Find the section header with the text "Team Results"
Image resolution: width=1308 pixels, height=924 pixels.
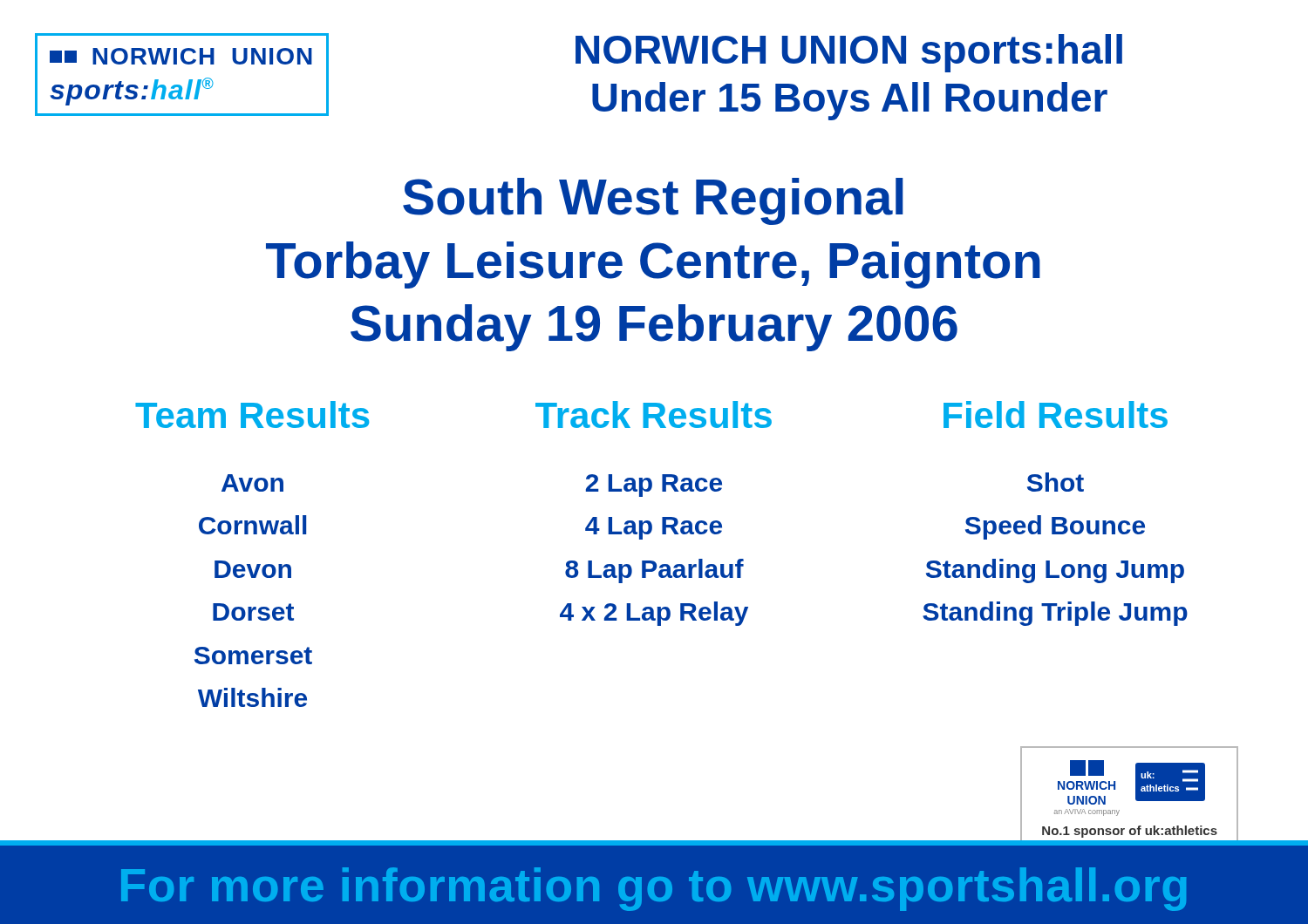[x=253, y=415]
